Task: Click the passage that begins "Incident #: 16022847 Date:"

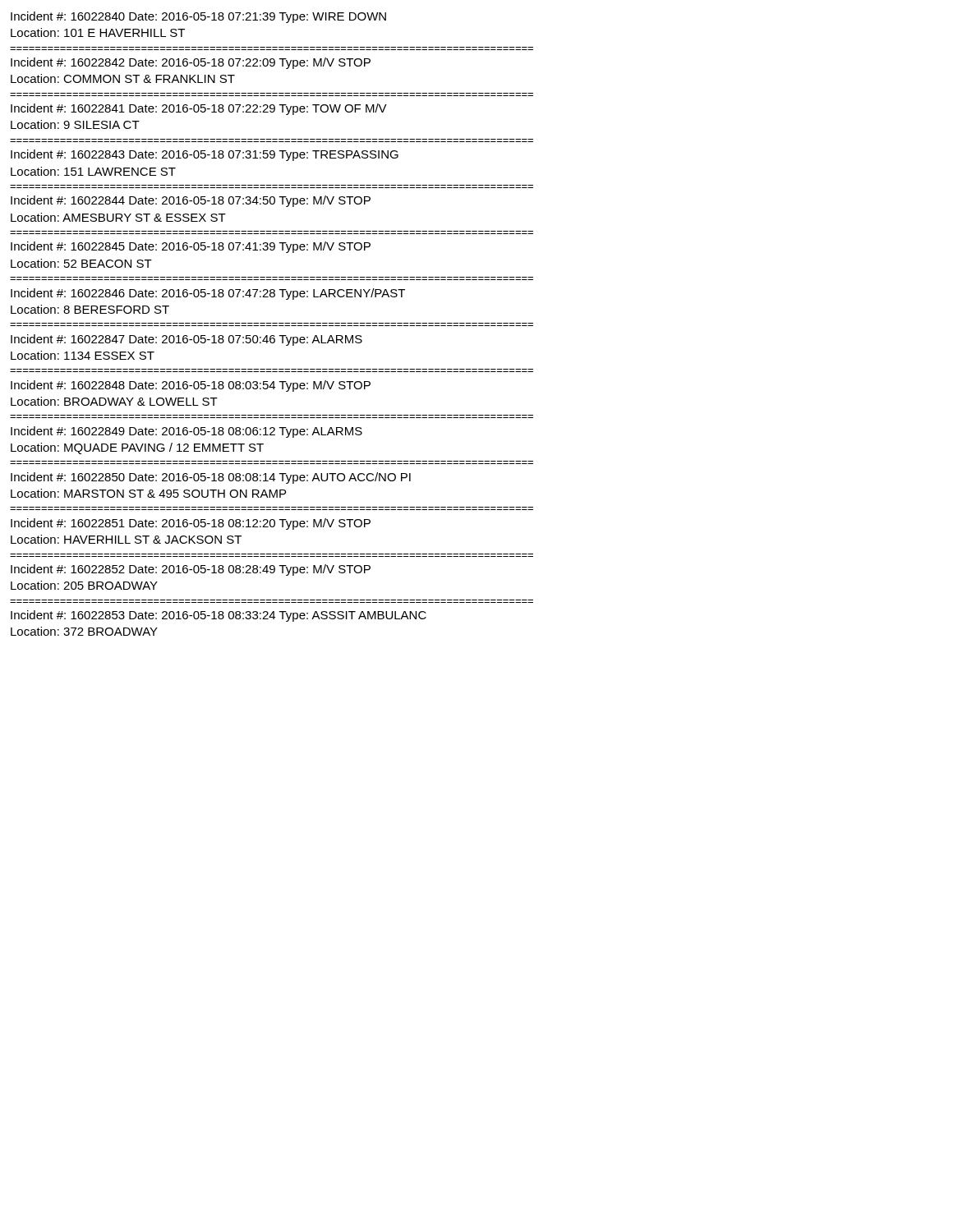Action: tap(186, 340)
